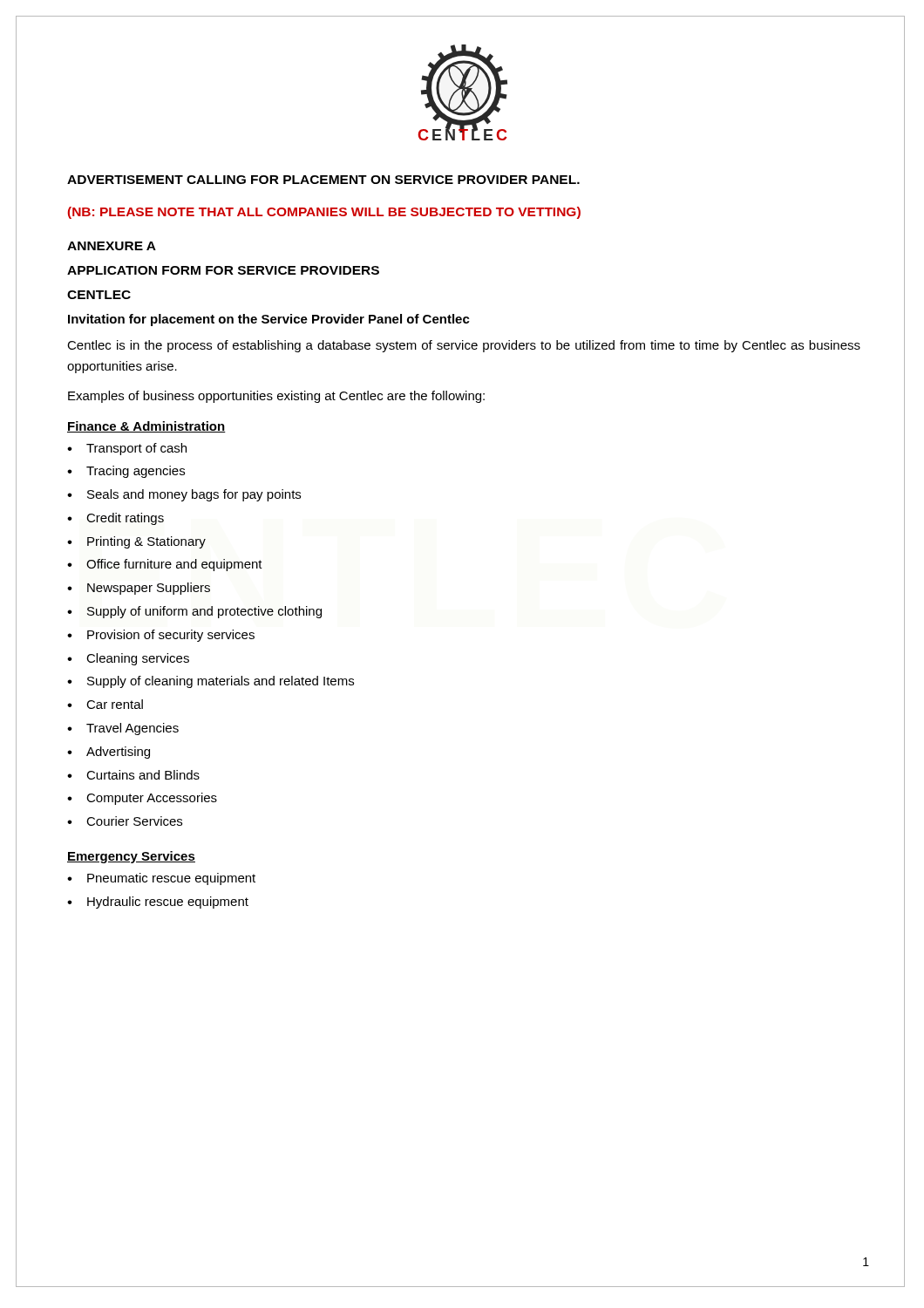Locate the text "•Car rental"

(x=105, y=706)
